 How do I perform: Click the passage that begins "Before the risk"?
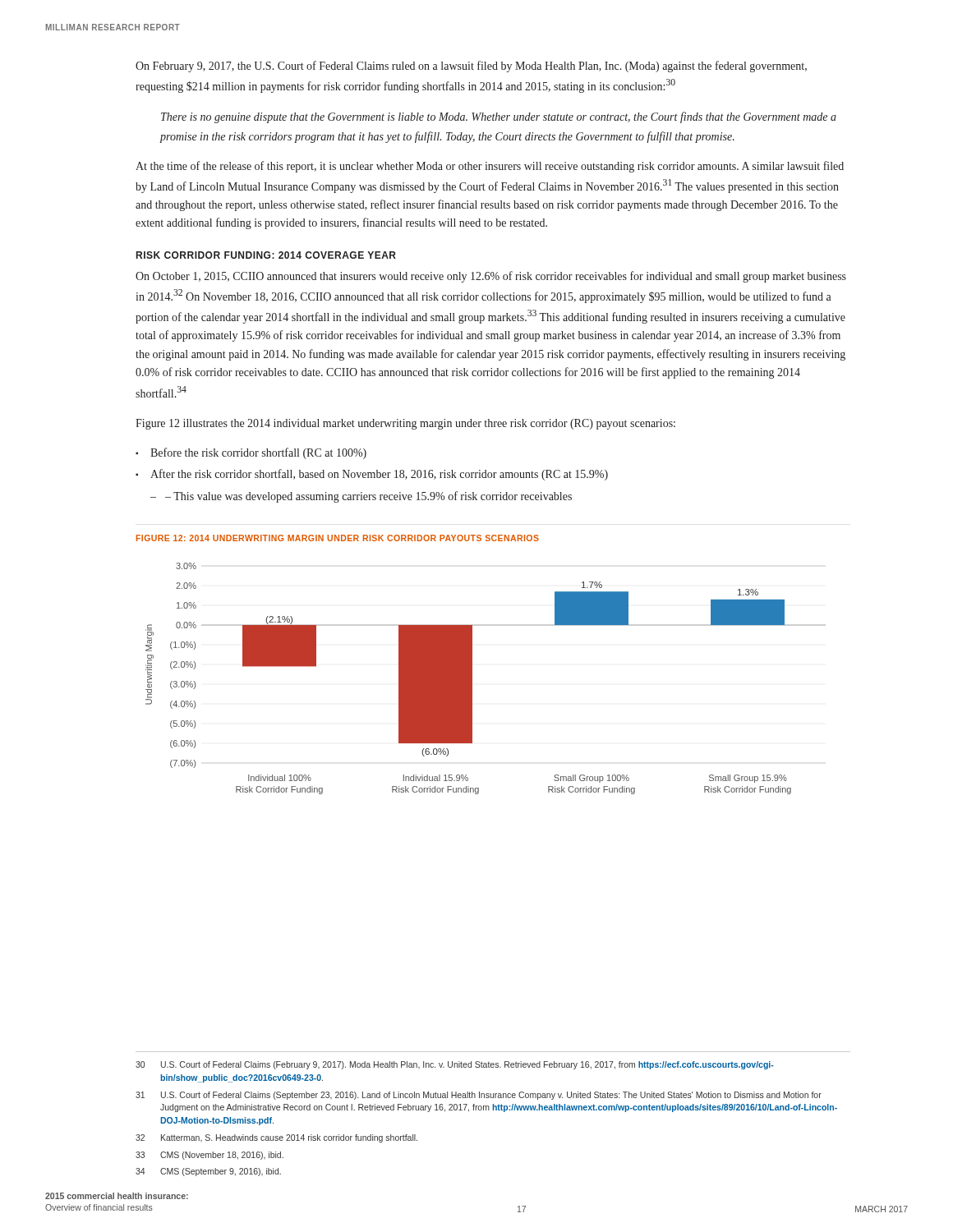pos(259,453)
